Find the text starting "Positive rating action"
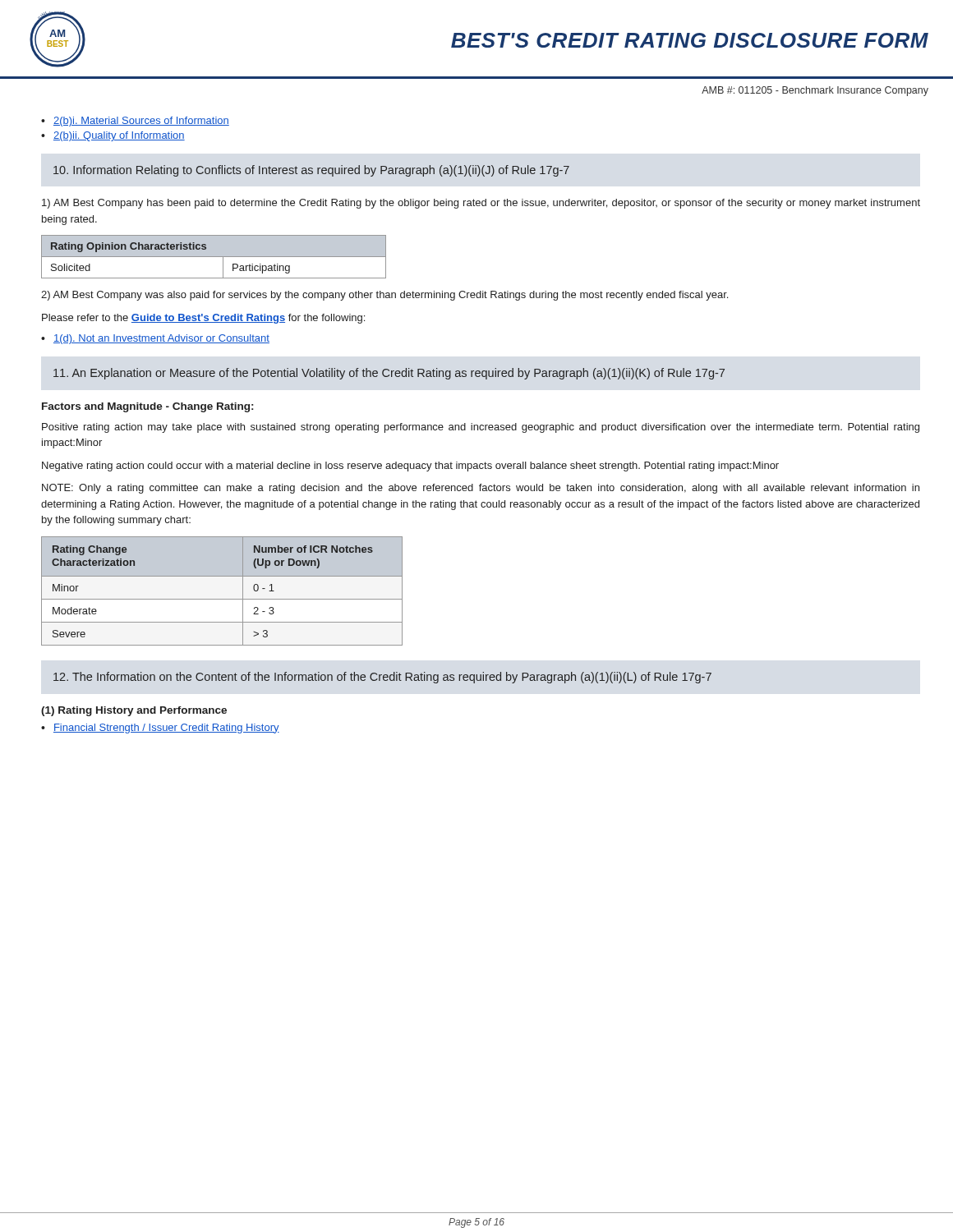The height and width of the screenshot is (1232, 953). (x=481, y=434)
